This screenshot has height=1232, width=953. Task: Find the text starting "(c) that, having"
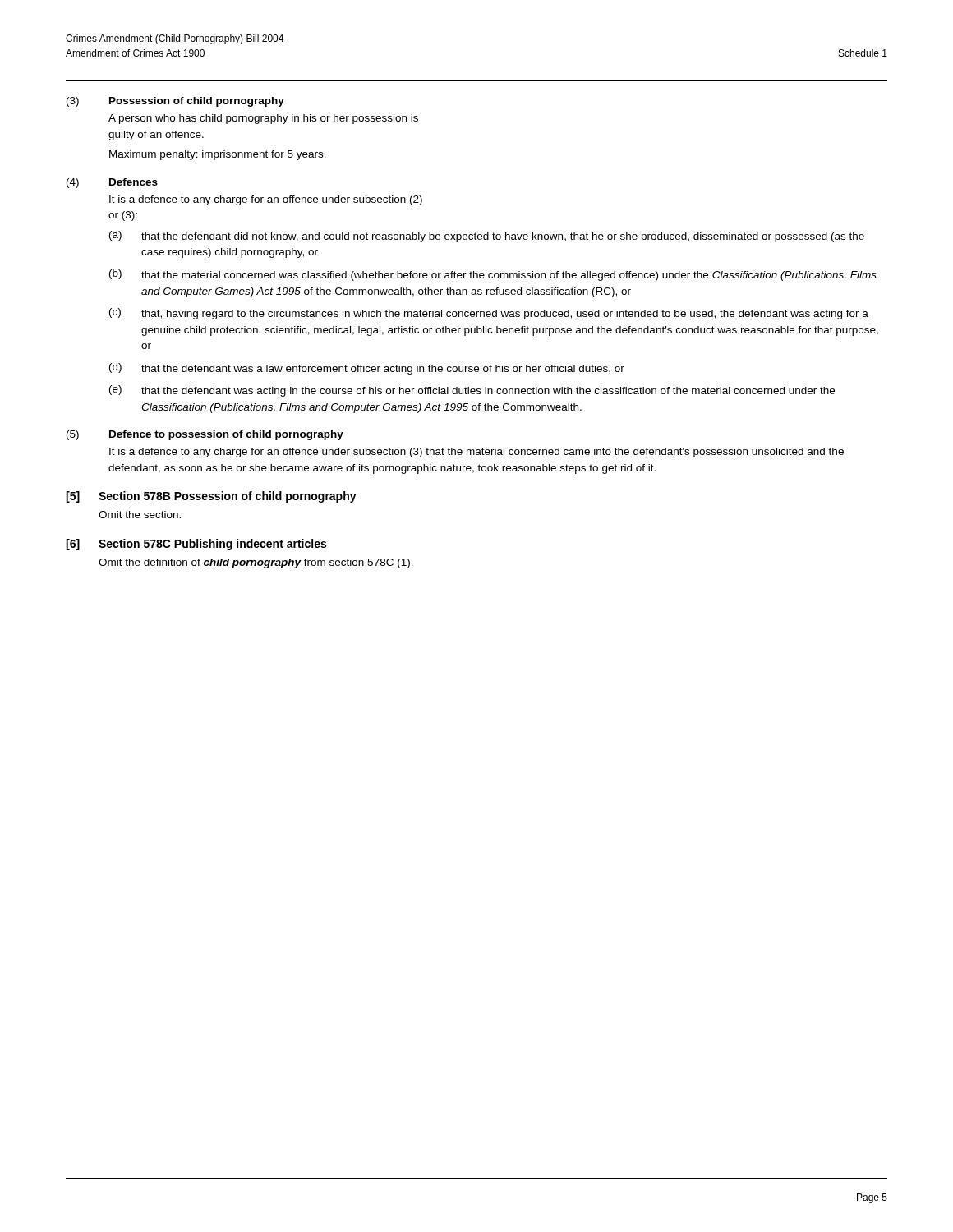click(498, 330)
